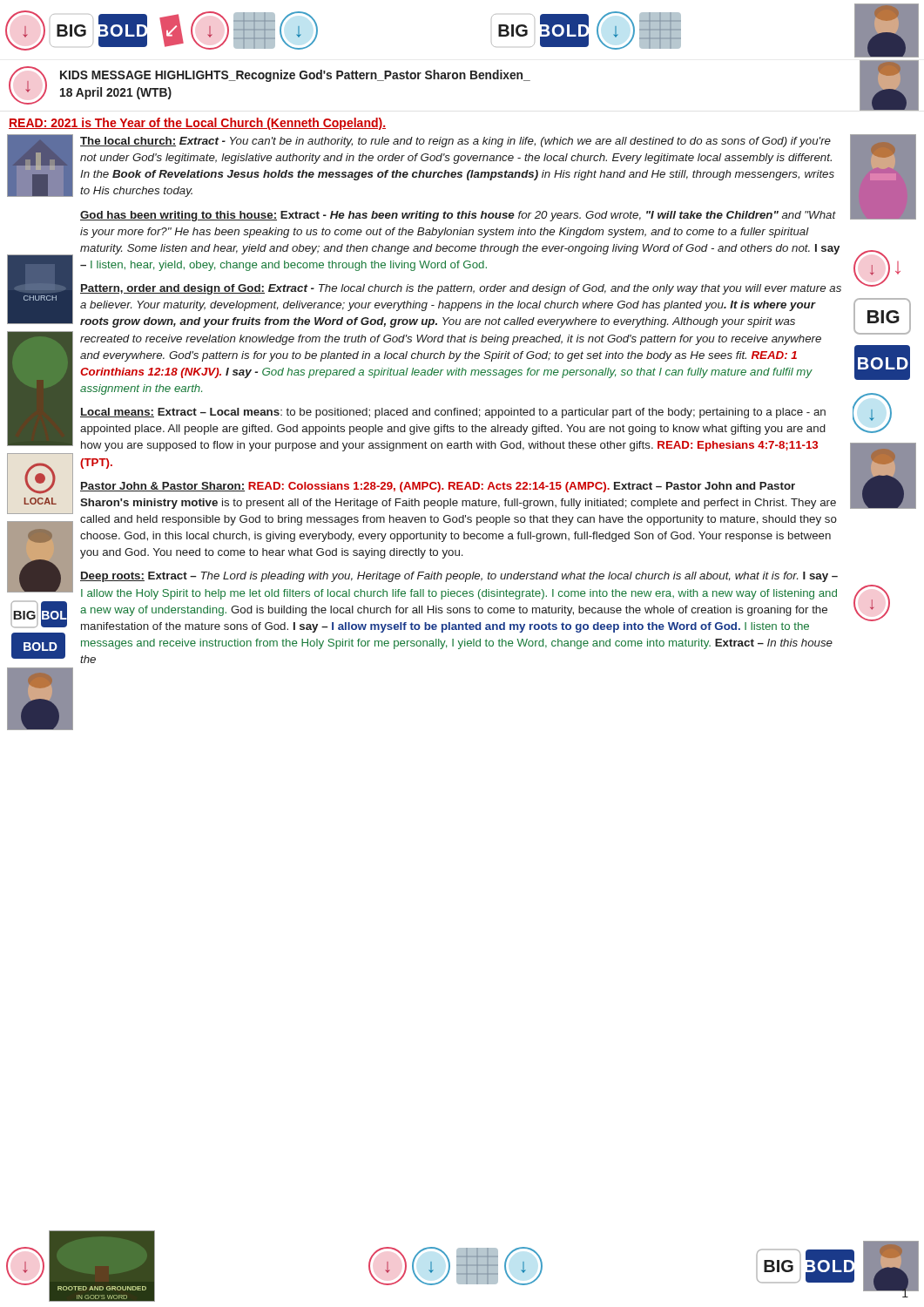The image size is (924, 1307).
Task: Navigate to the text starting "Deep roots: Extract – The Lord is pleading"
Action: [x=459, y=618]
